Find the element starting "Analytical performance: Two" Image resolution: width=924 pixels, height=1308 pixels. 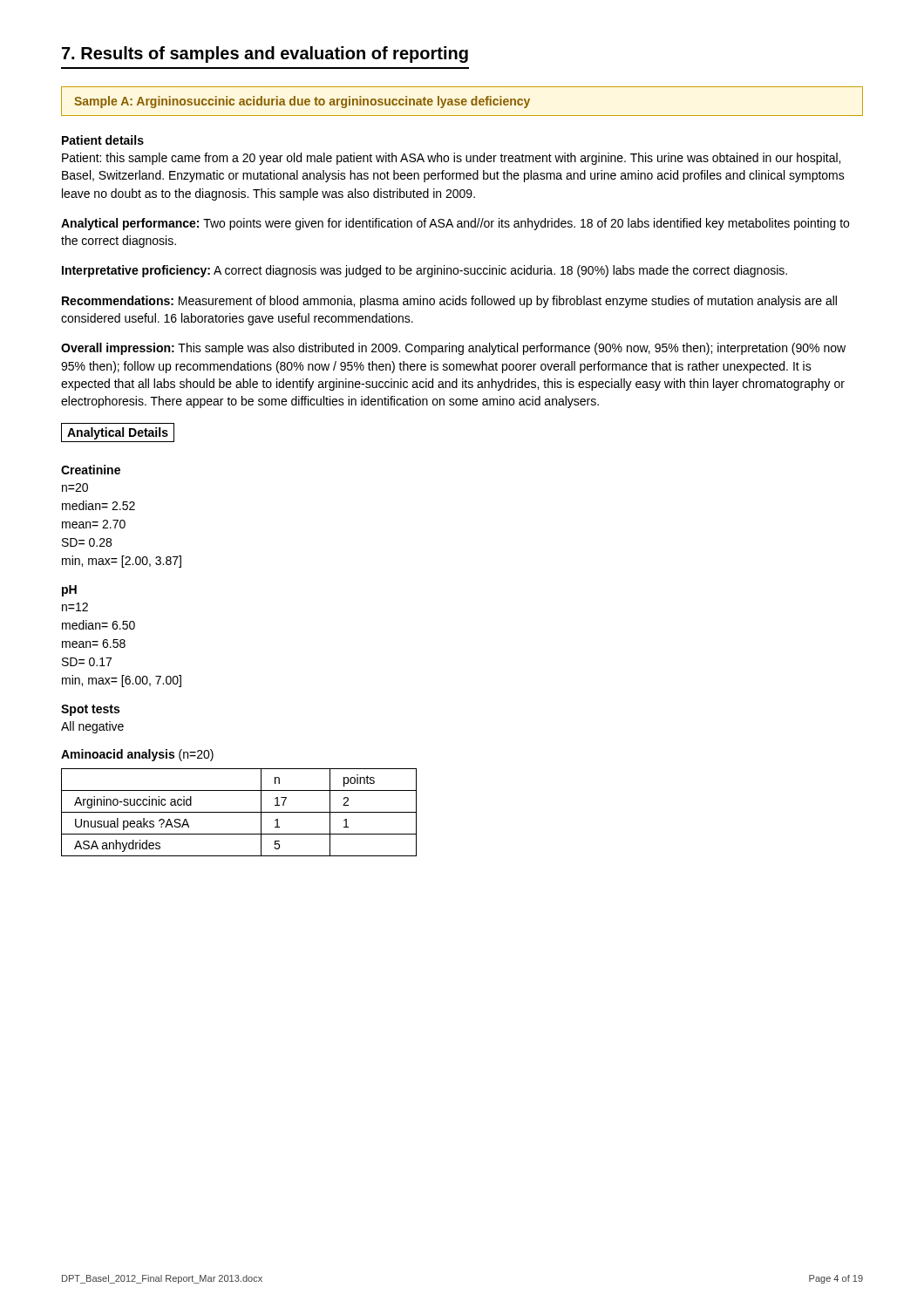click(x=455, y=232)
